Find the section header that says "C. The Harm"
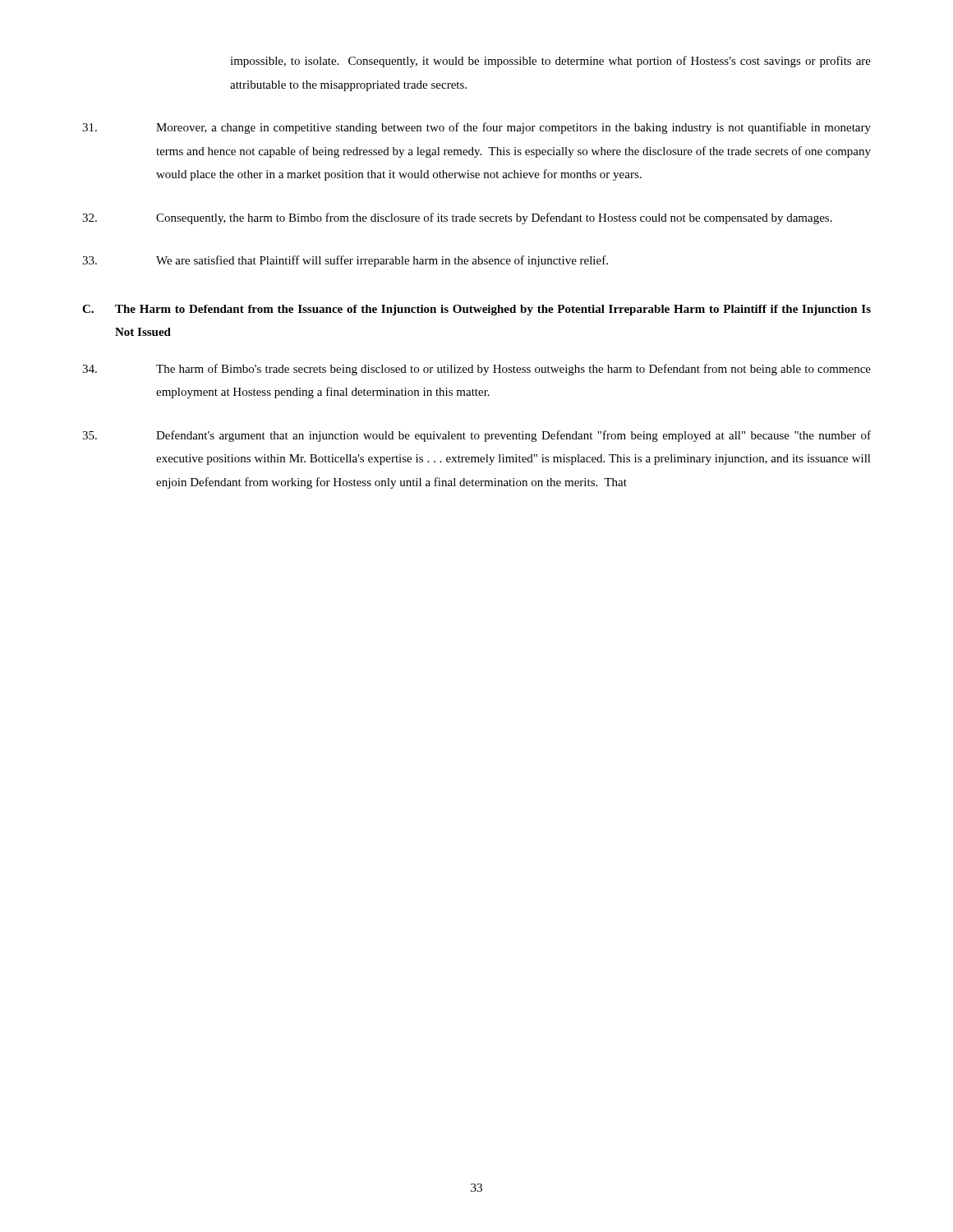953x1232 pixels. point(476,320)
